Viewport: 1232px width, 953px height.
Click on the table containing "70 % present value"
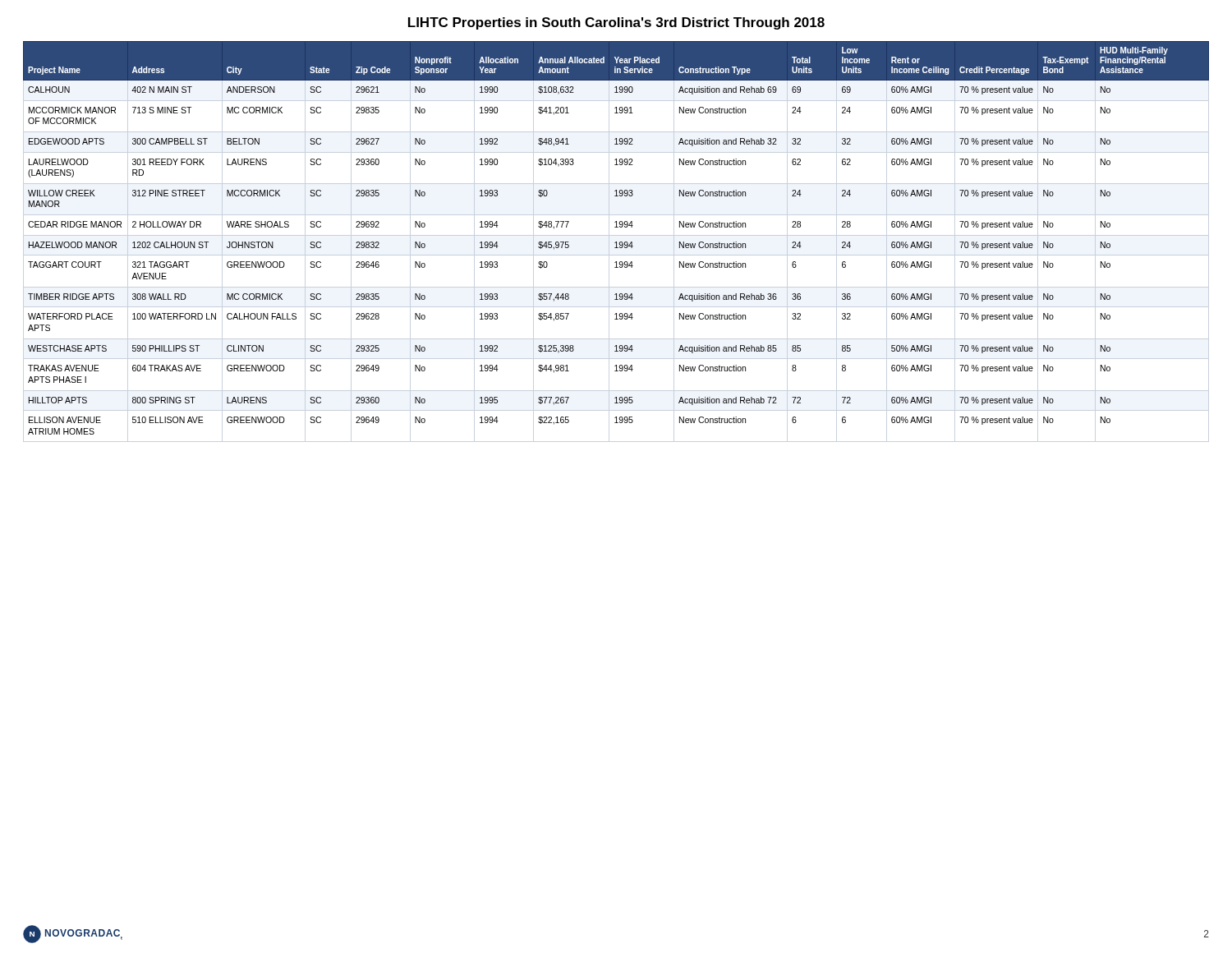[x=616, y=242]
